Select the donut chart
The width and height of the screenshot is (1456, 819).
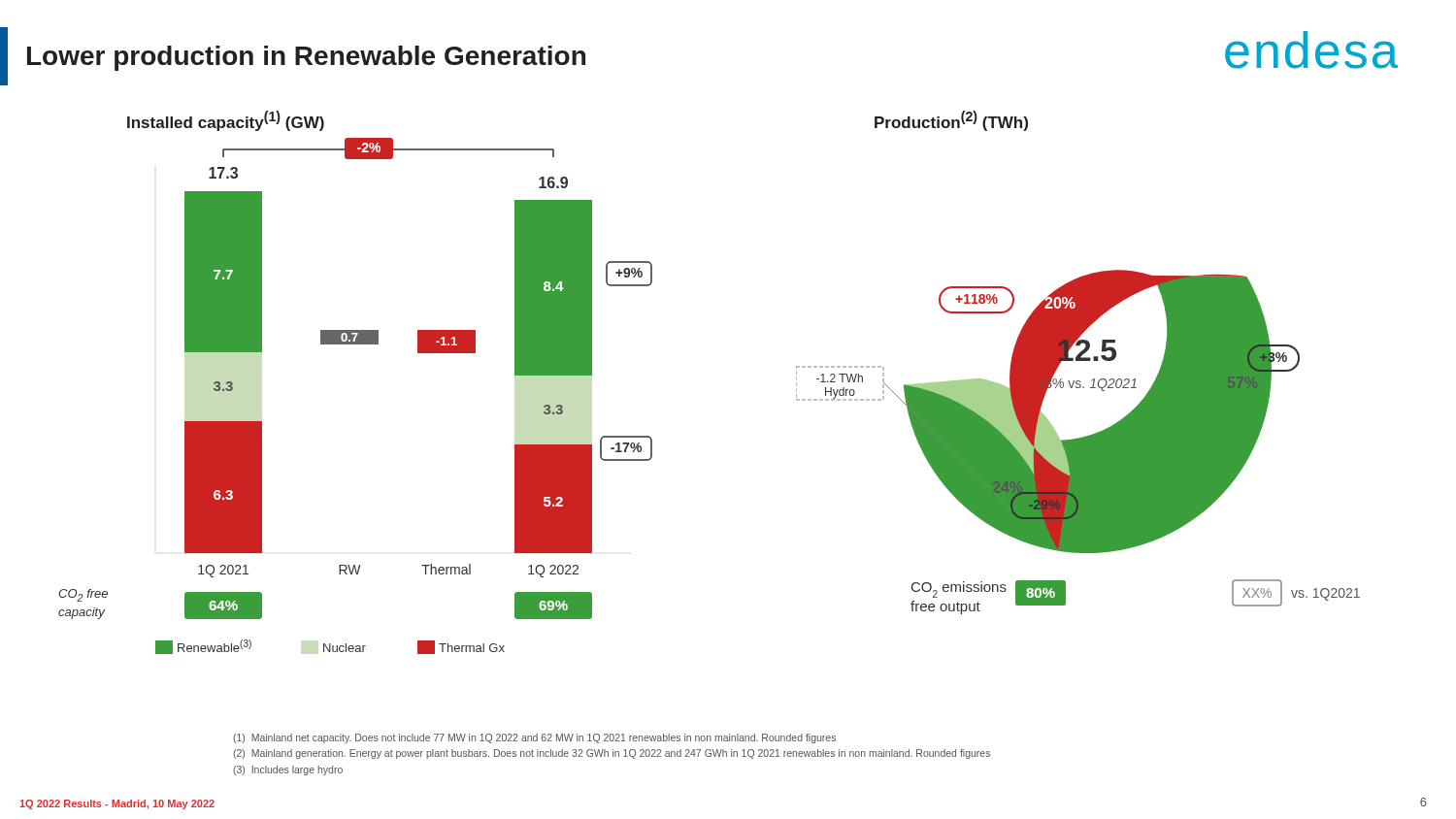(x=1107, y=408)
